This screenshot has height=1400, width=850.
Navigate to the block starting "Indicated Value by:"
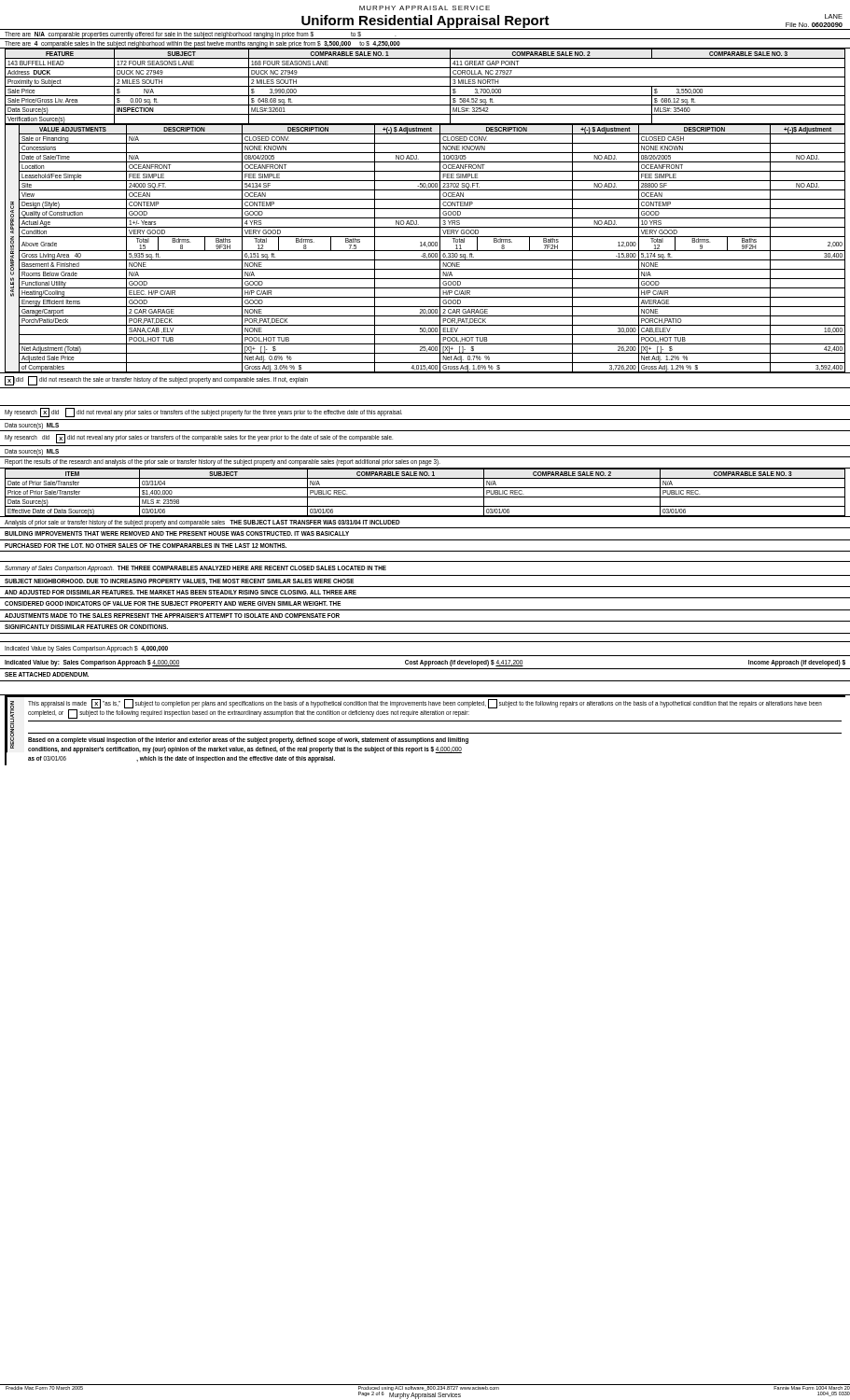(425, 662)
